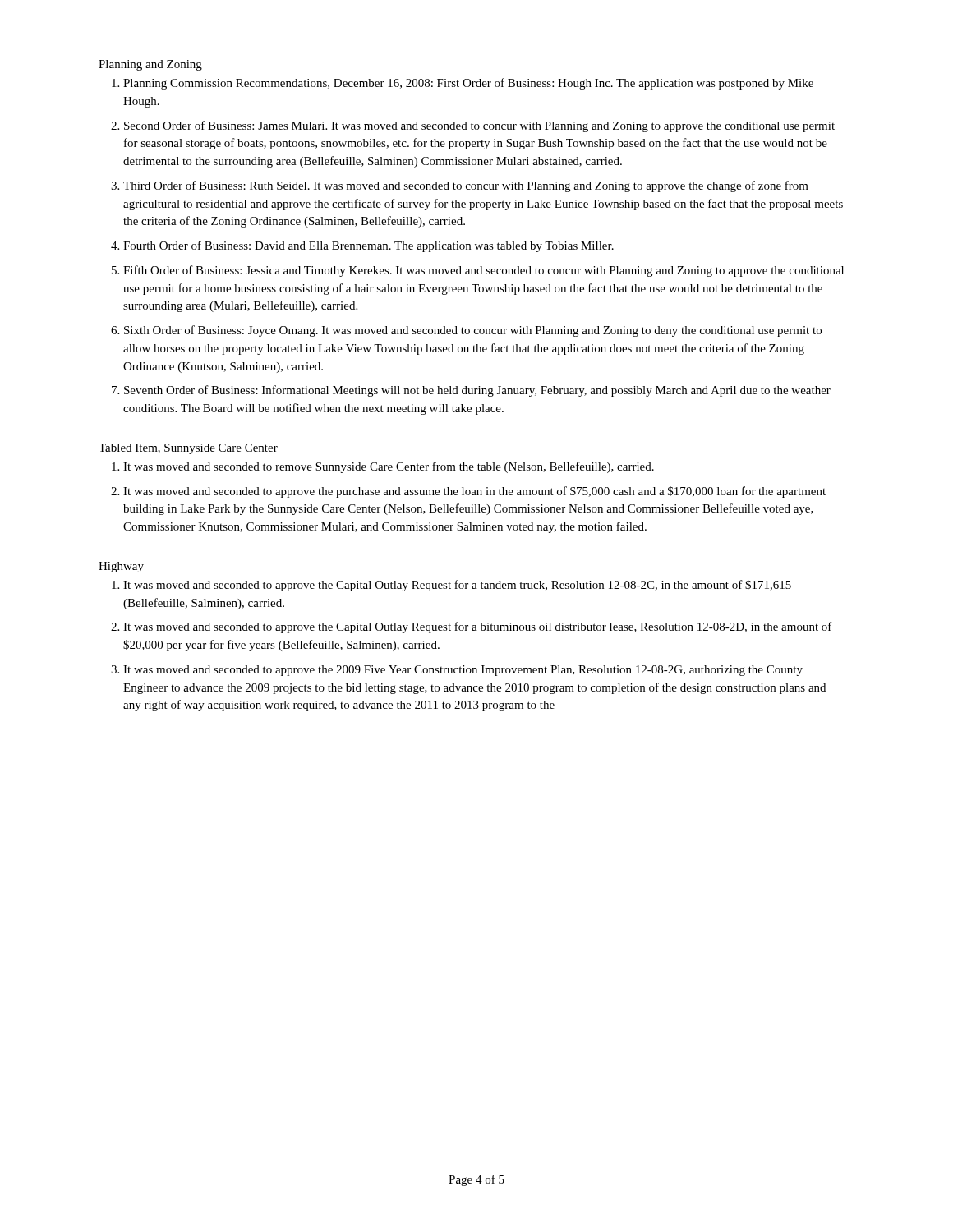The image size is (953, 1232).
Task: Find the list item that reads "Seventh Order of Business: Informational Meetings"
Action: (x=477, y=399)
